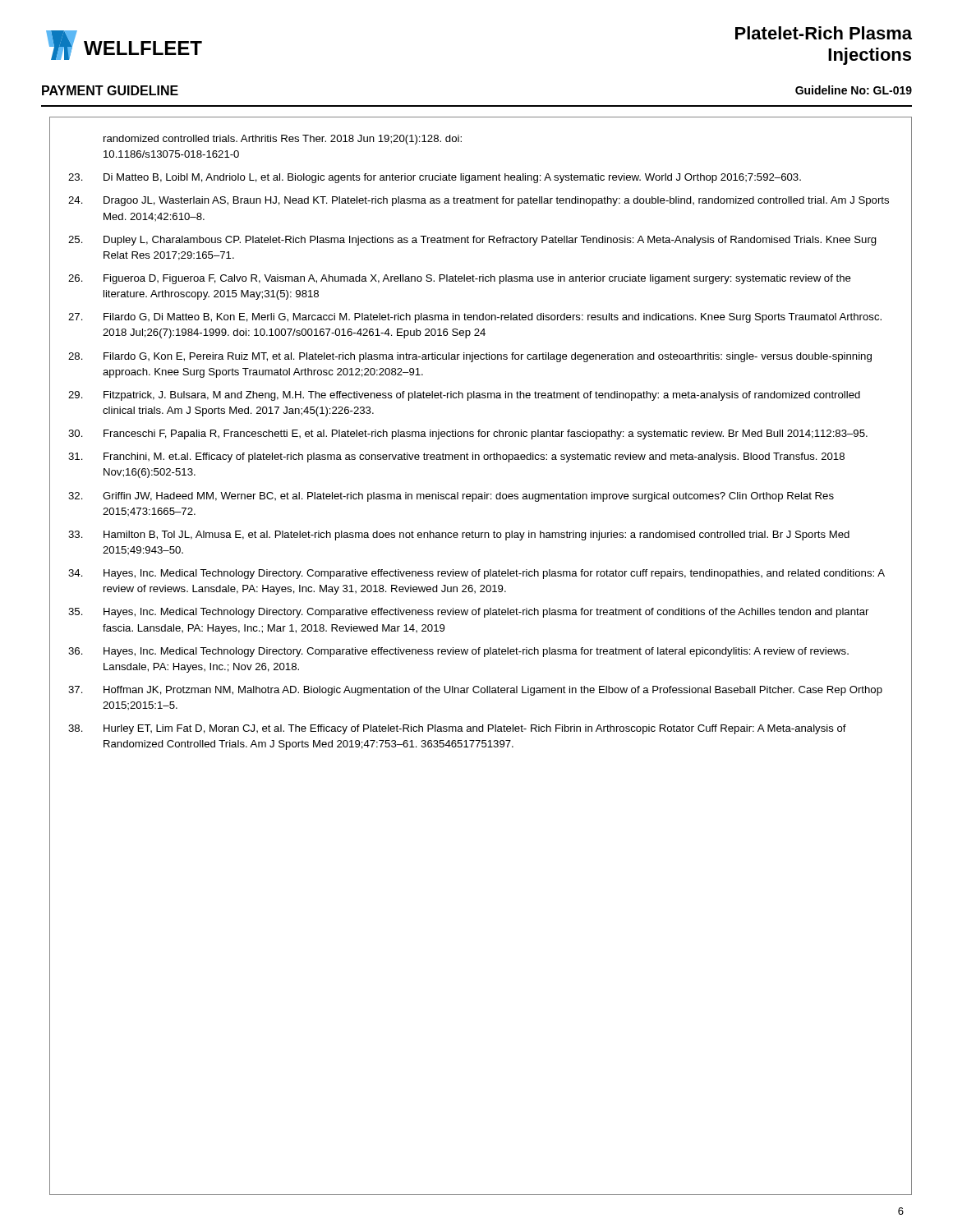Find the element starting "34. Hayes, Inc. Medical Technology Directory. Comparative effectiveness"
The width and height of the screenshot is (953, 1232).
481,581
